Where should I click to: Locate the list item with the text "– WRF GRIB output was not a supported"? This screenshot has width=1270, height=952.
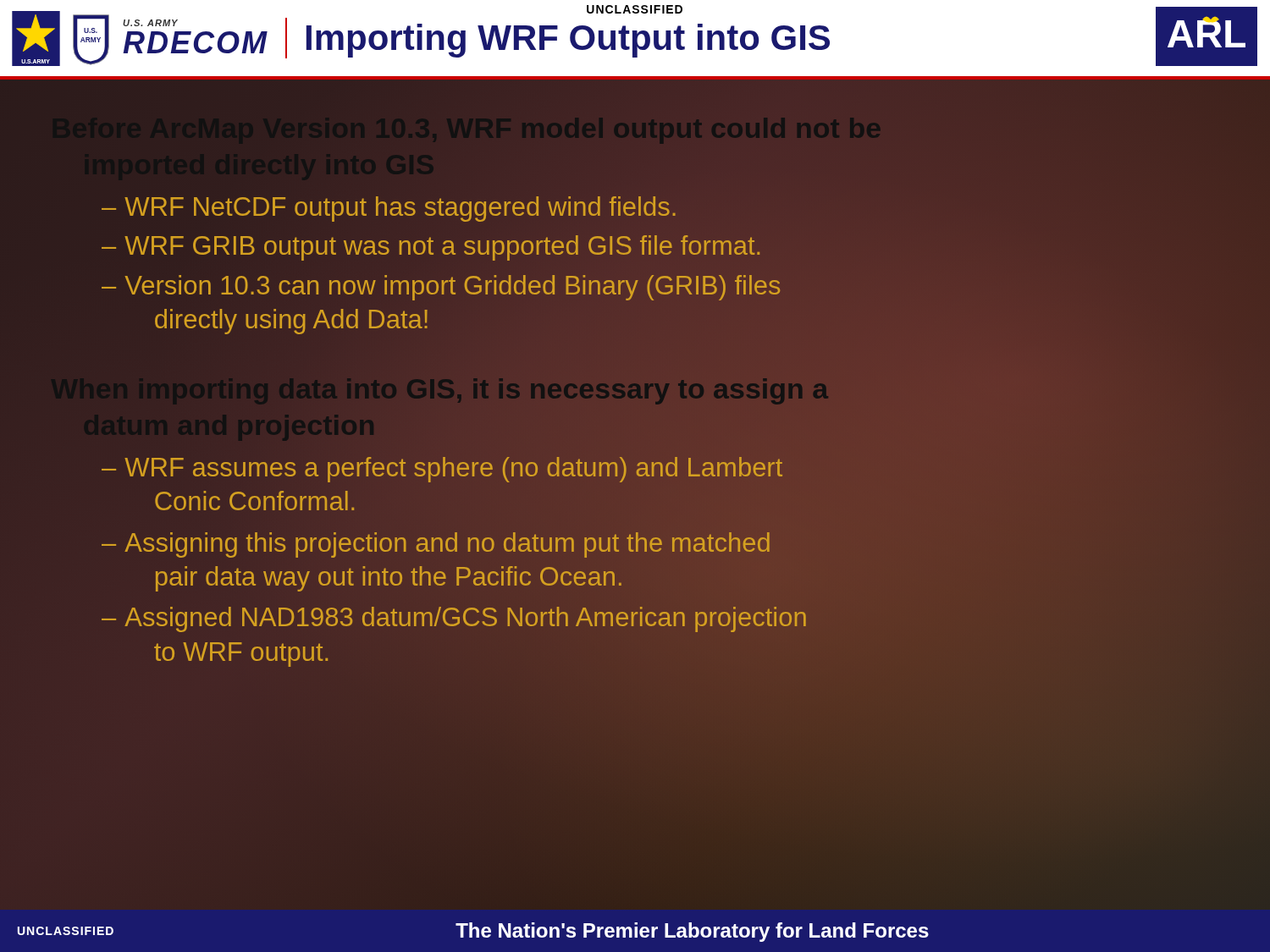pos(432,247)
